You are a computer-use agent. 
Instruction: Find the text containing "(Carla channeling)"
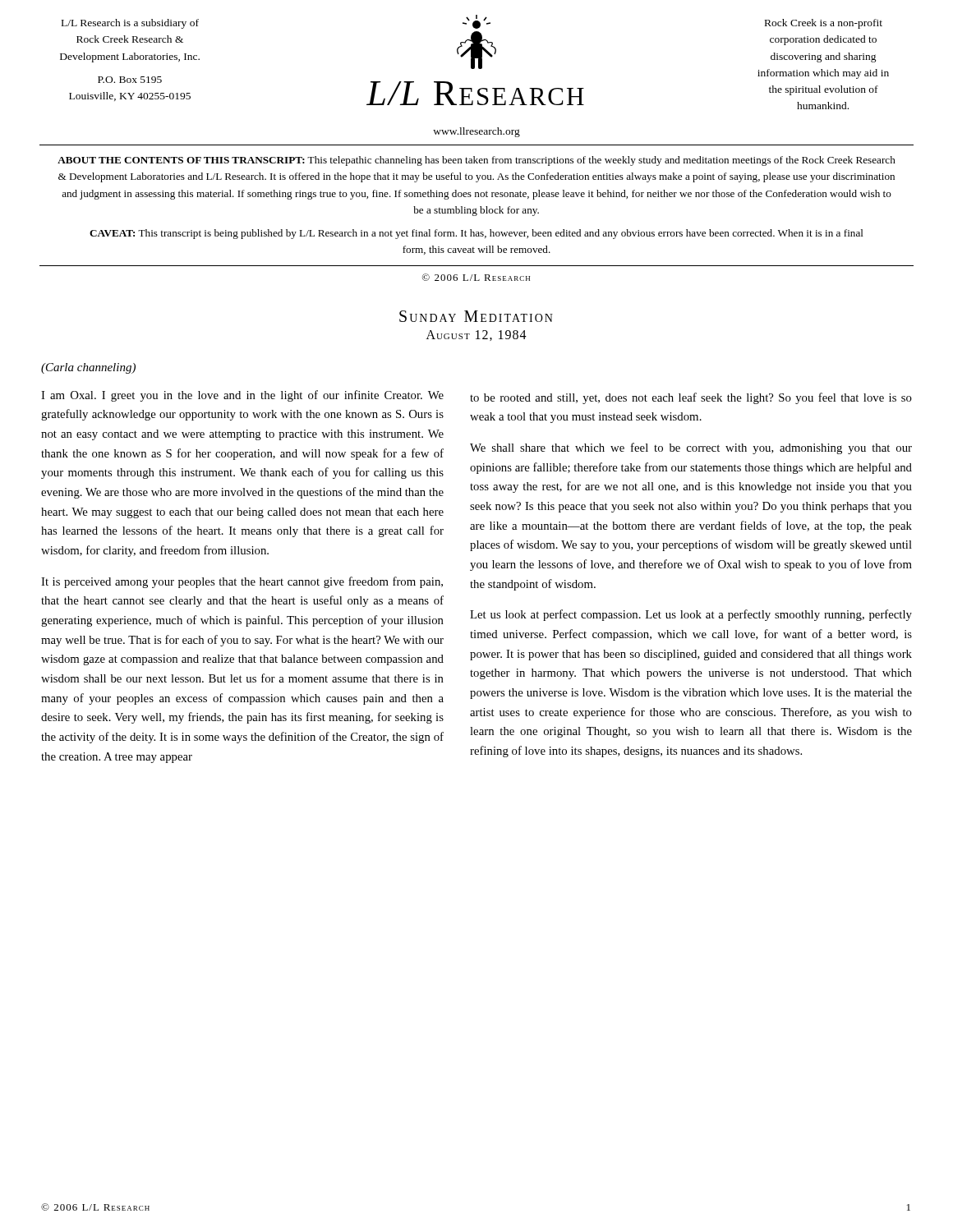tap(88, 367)
